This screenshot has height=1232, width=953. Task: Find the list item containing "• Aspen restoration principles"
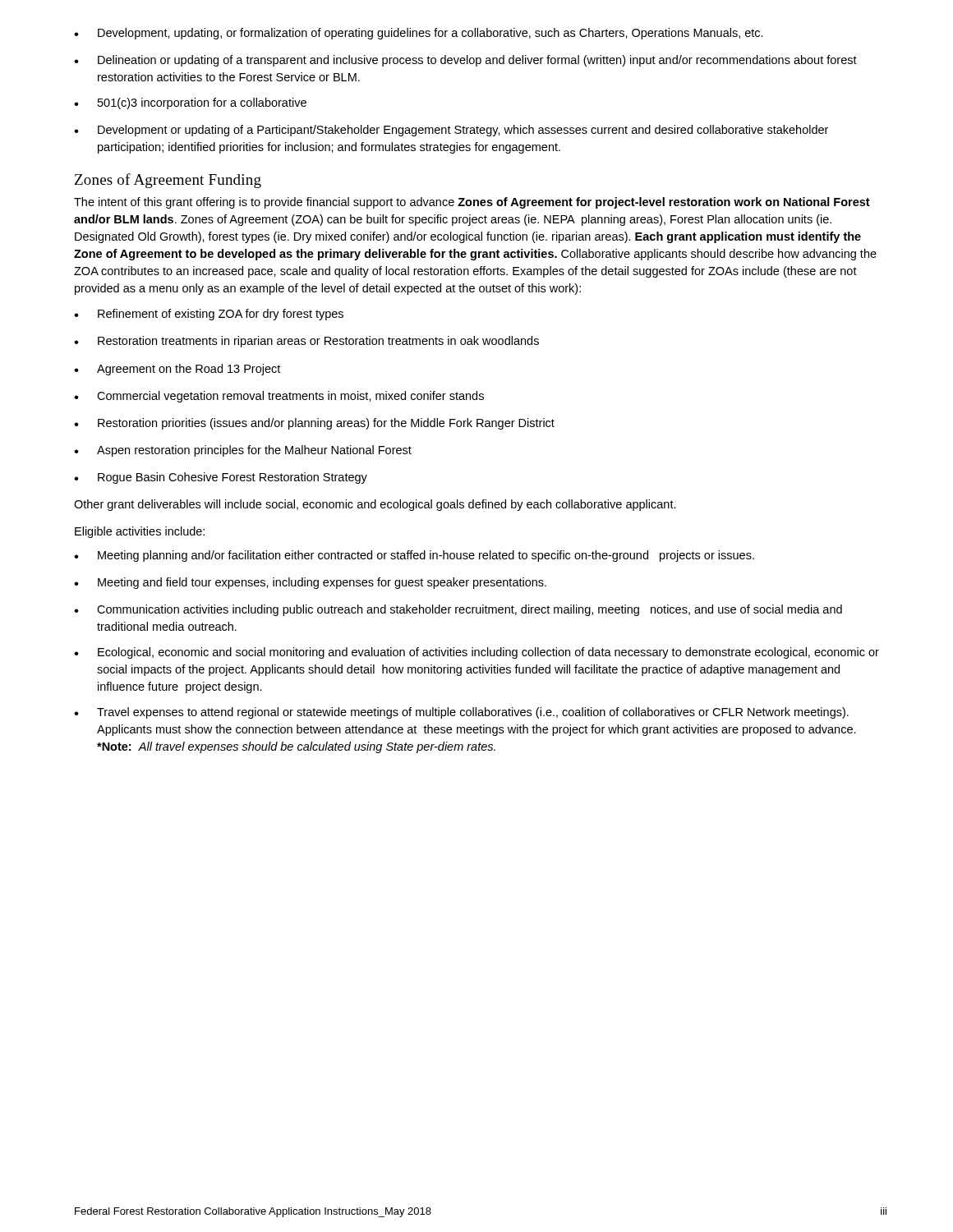[x=243, y=451]
